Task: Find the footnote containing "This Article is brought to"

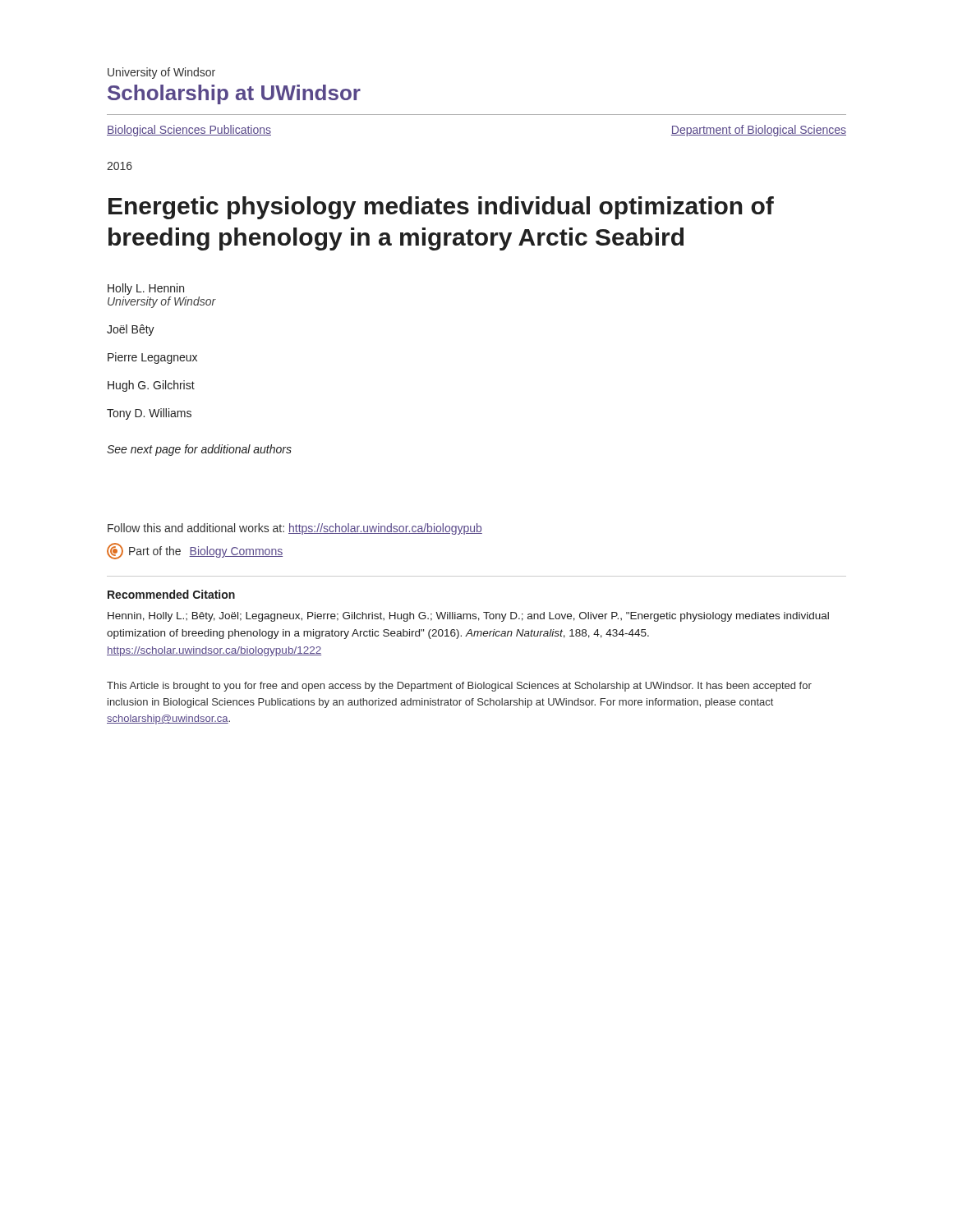Action: [459, 702]
